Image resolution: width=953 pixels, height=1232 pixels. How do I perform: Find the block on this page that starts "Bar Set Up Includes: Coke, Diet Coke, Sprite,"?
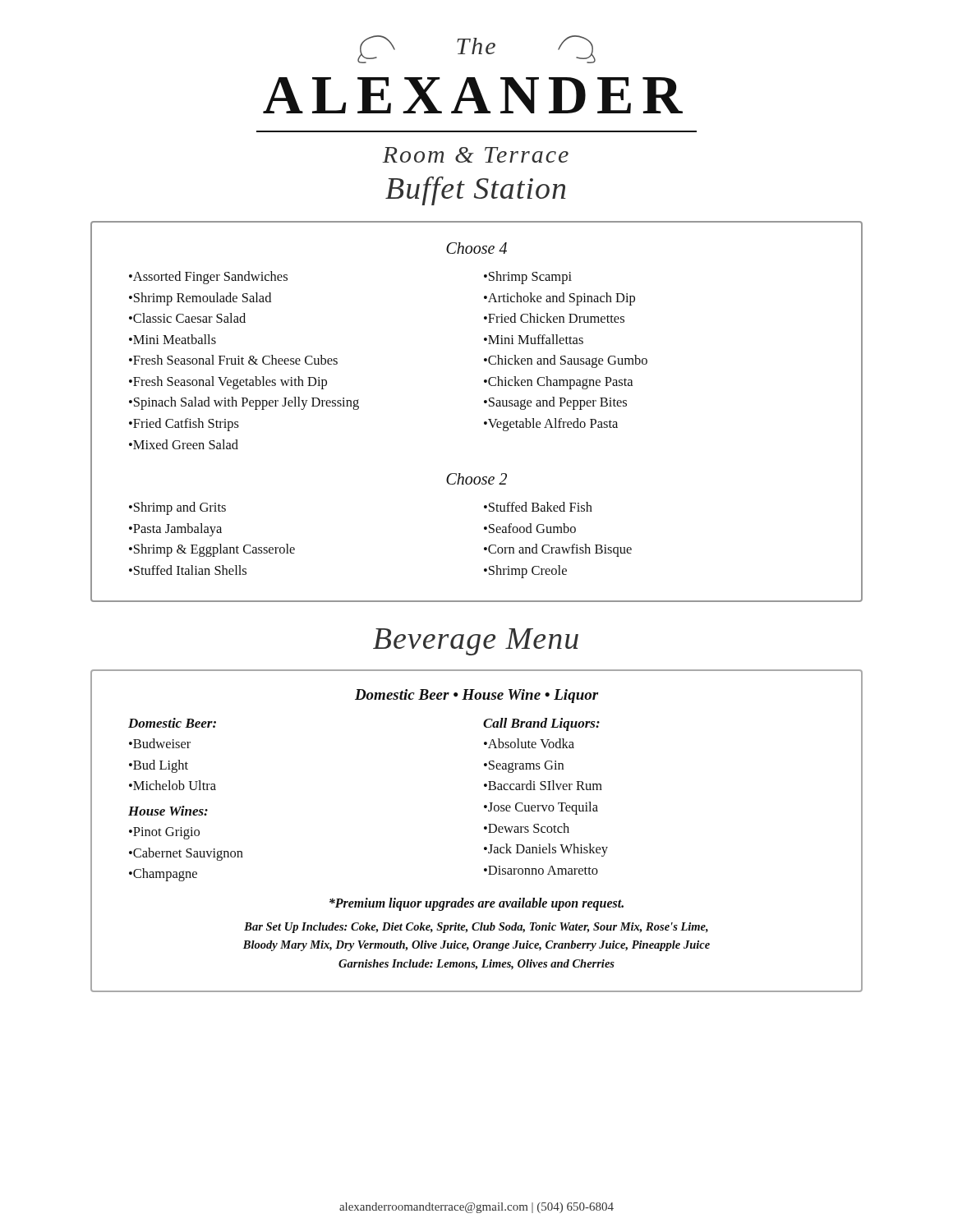tap(476, 945)
